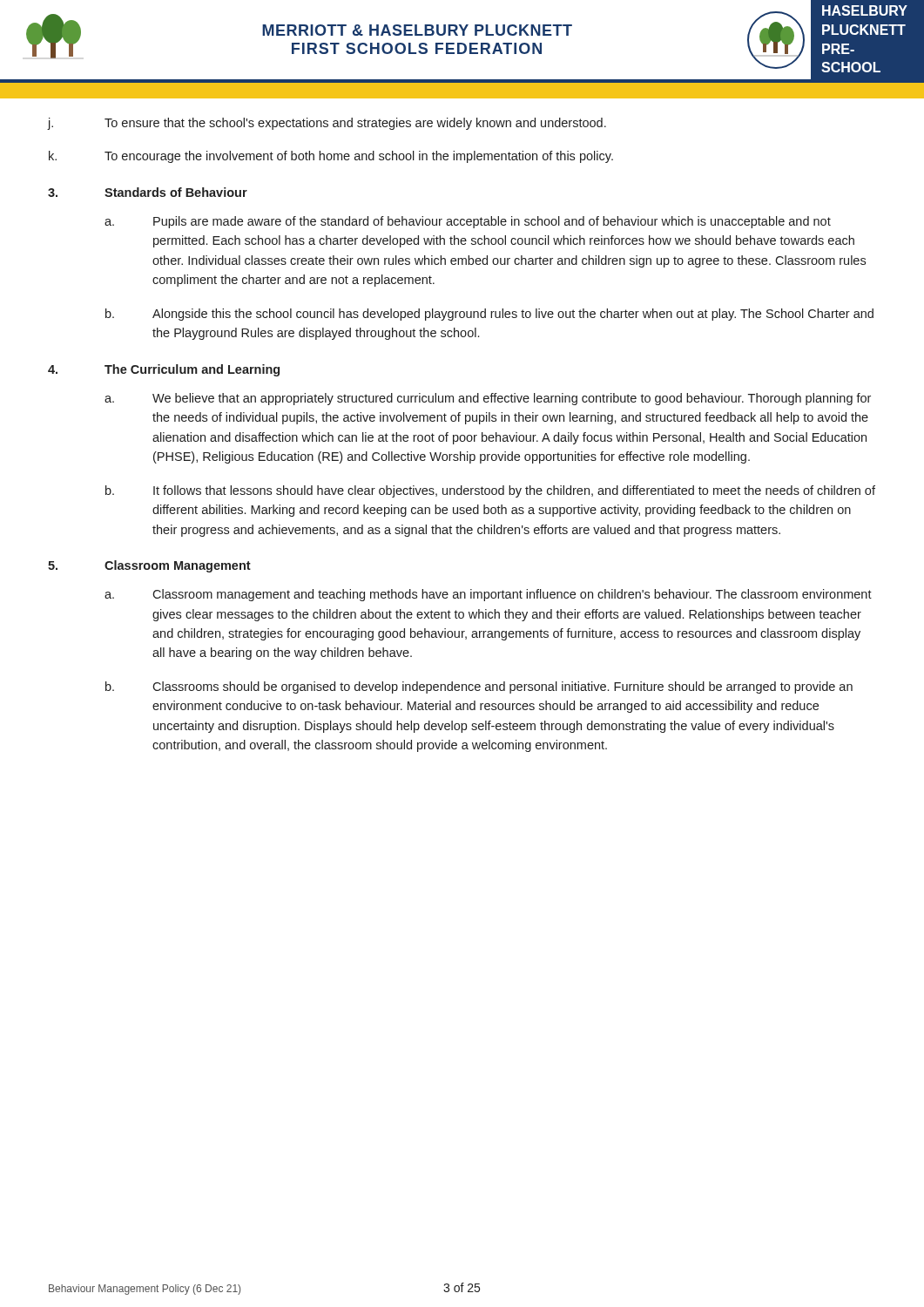Viewport: 924px width, 1307px height.
Task: Click the section header that begins "3. Standards of"
Action: tap(147, 193)
